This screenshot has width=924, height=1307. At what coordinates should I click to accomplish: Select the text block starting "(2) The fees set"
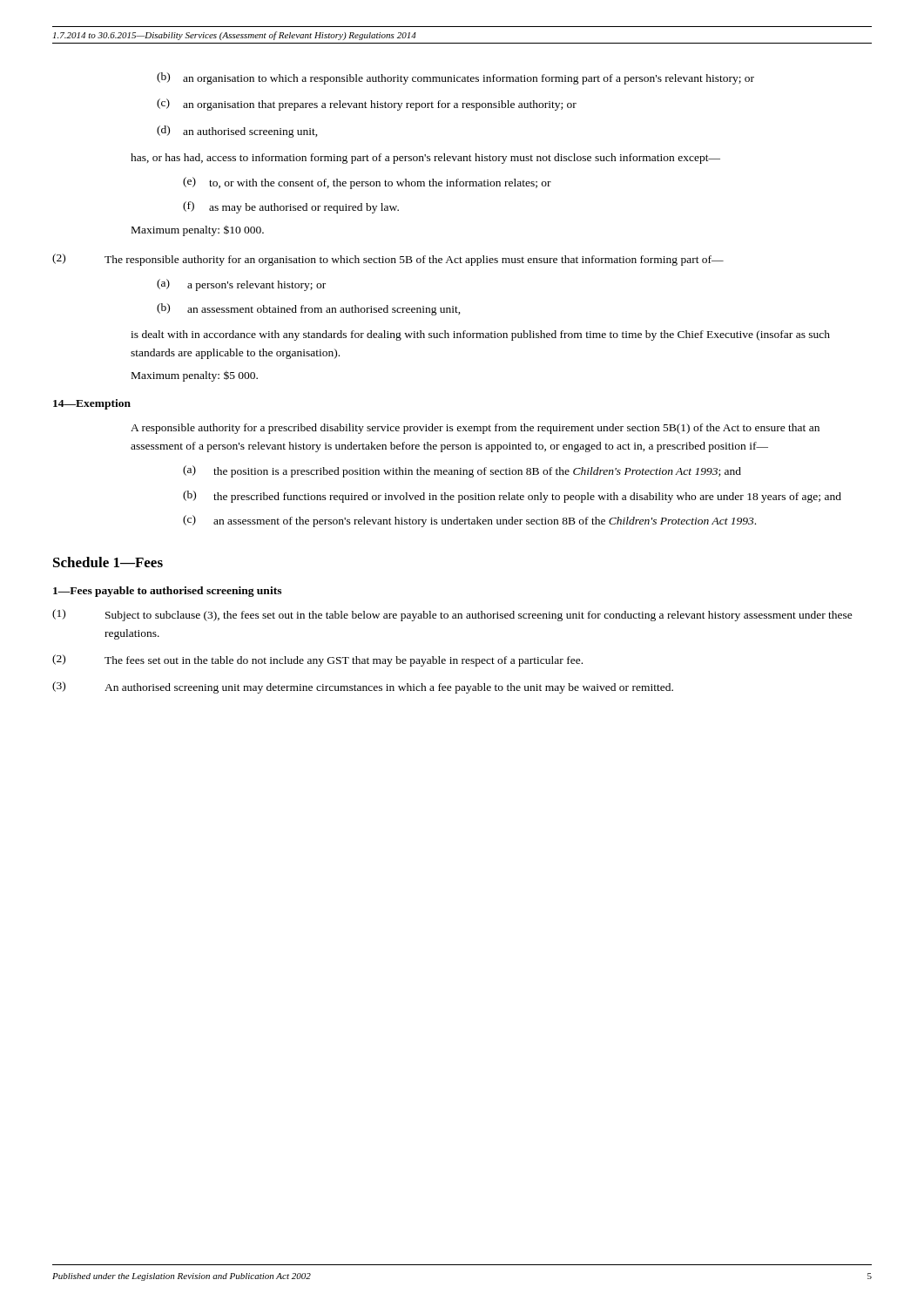pyautogui.click(x=462, y=661)
